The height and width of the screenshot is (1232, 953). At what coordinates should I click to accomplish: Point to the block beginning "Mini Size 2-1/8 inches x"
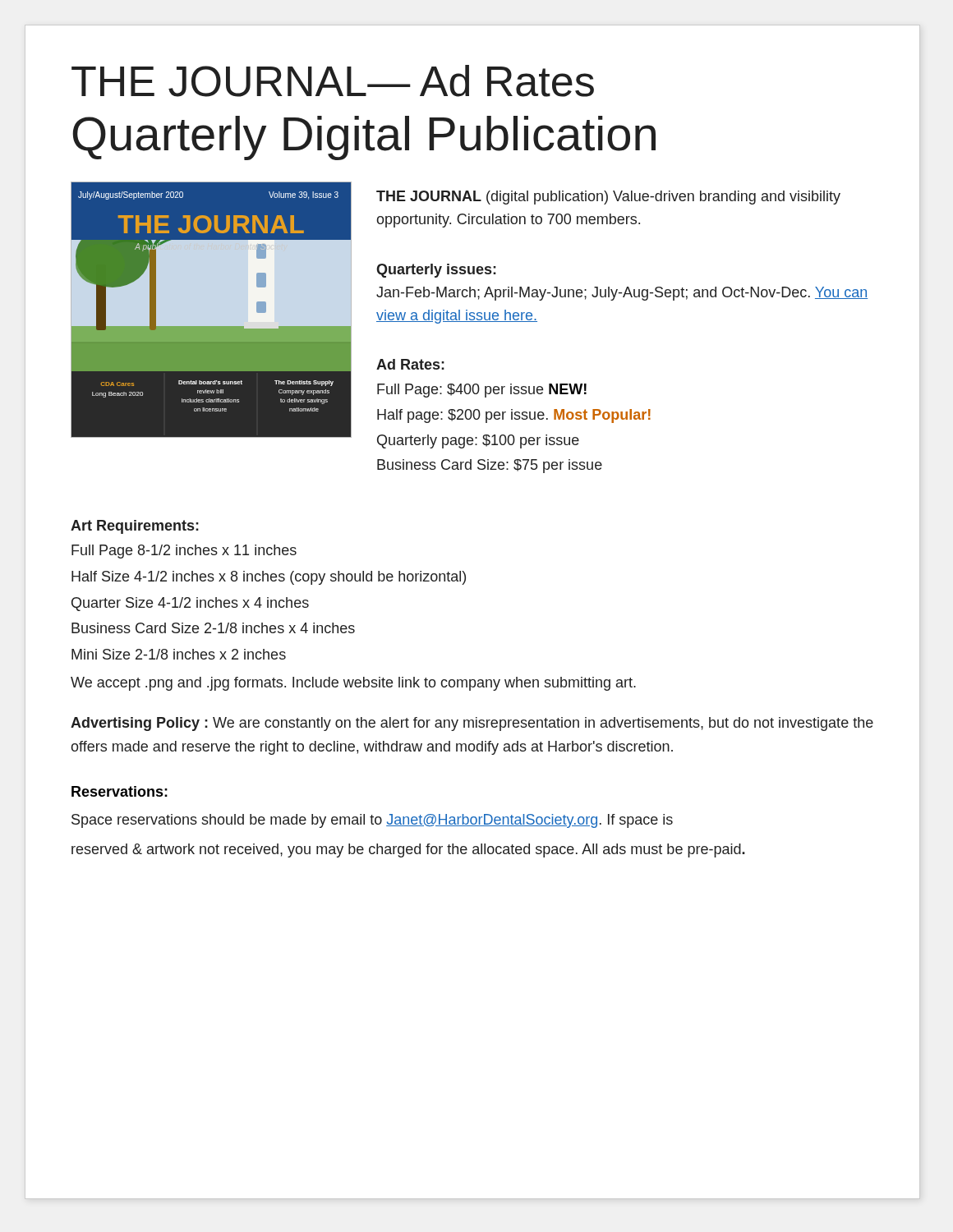(x=178, y=655)
